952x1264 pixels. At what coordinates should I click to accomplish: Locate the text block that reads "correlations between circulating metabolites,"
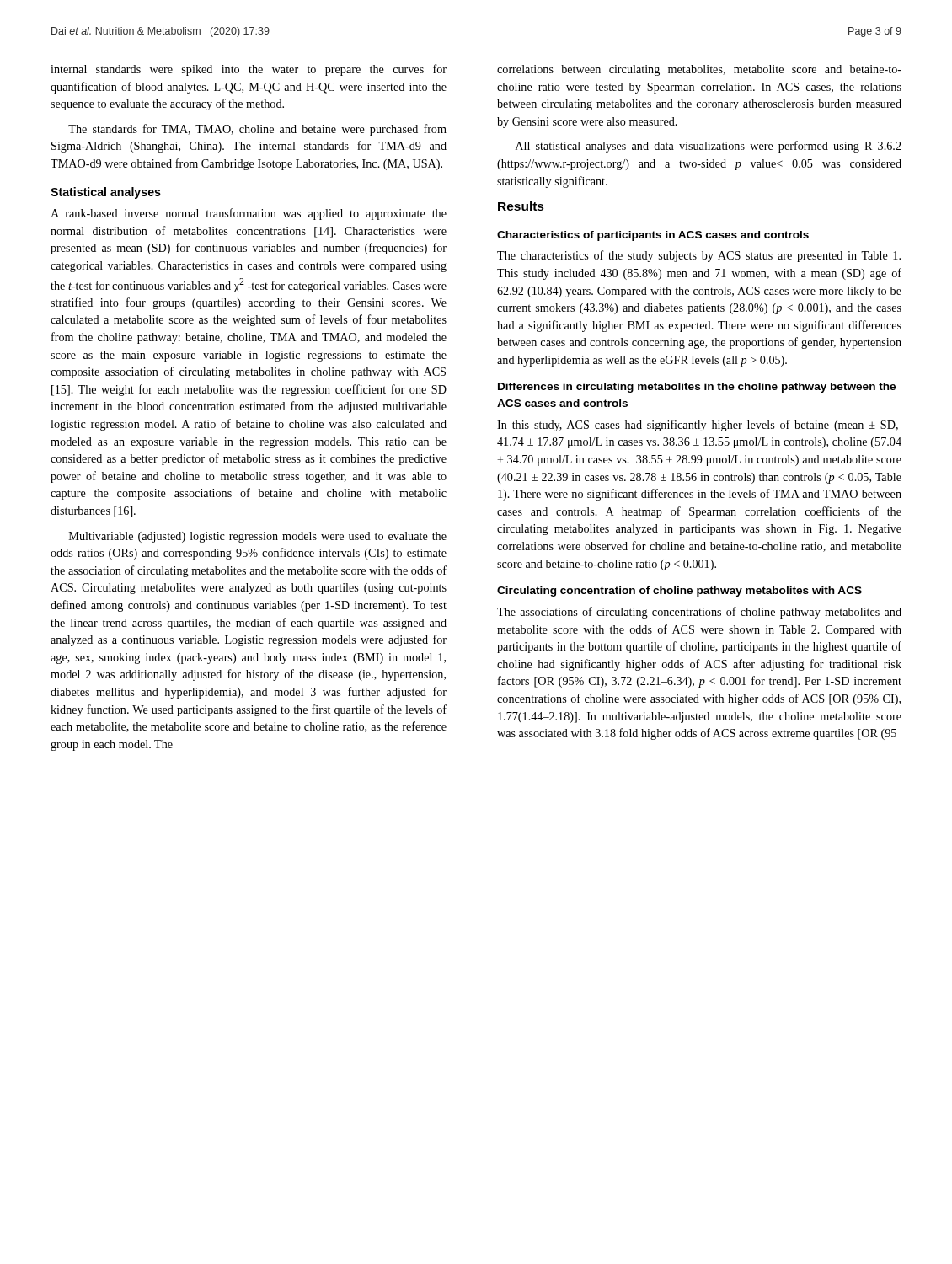click(699, 70)
